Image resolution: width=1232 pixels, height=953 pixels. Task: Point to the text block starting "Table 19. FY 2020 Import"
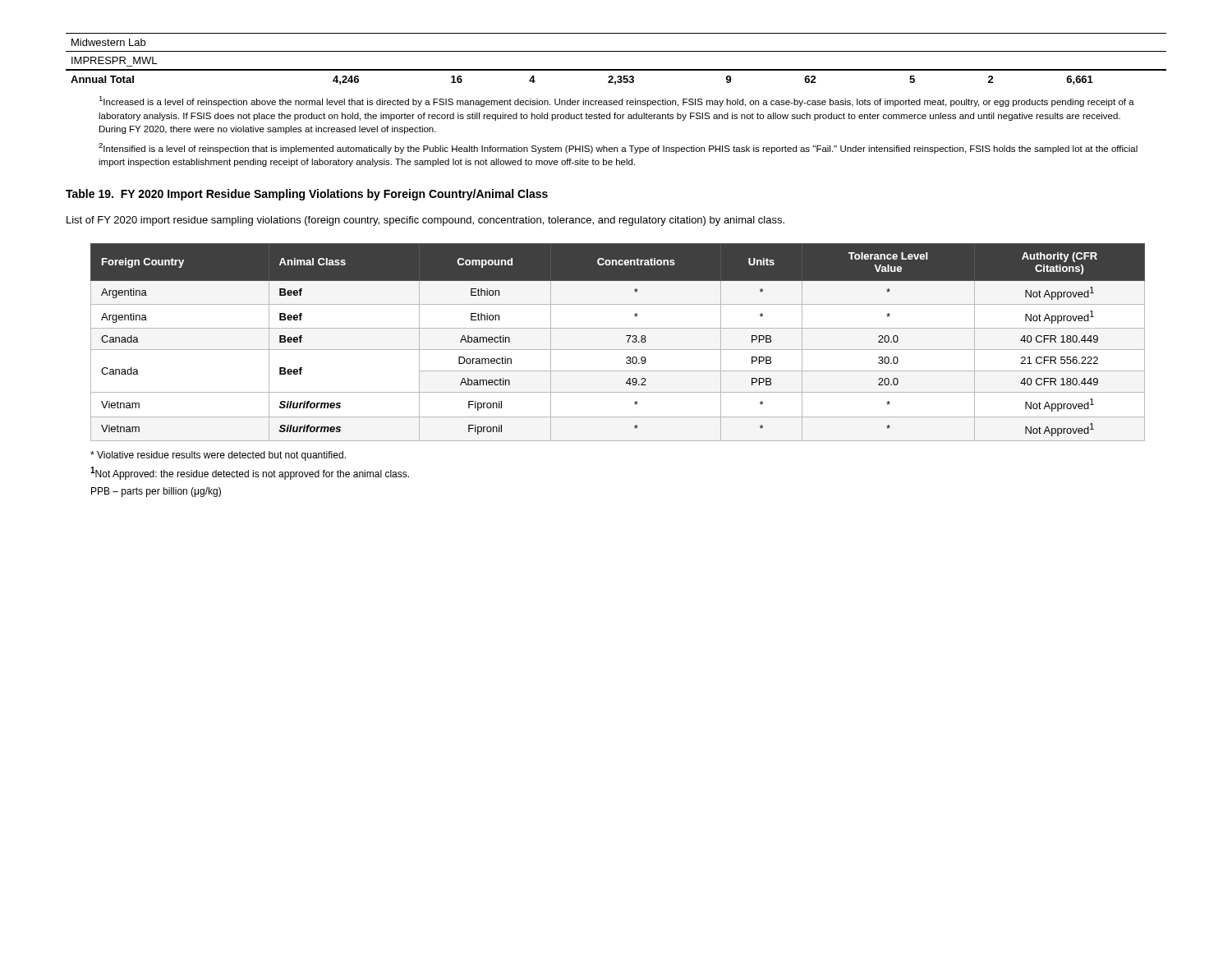click(x=307, y=194)
